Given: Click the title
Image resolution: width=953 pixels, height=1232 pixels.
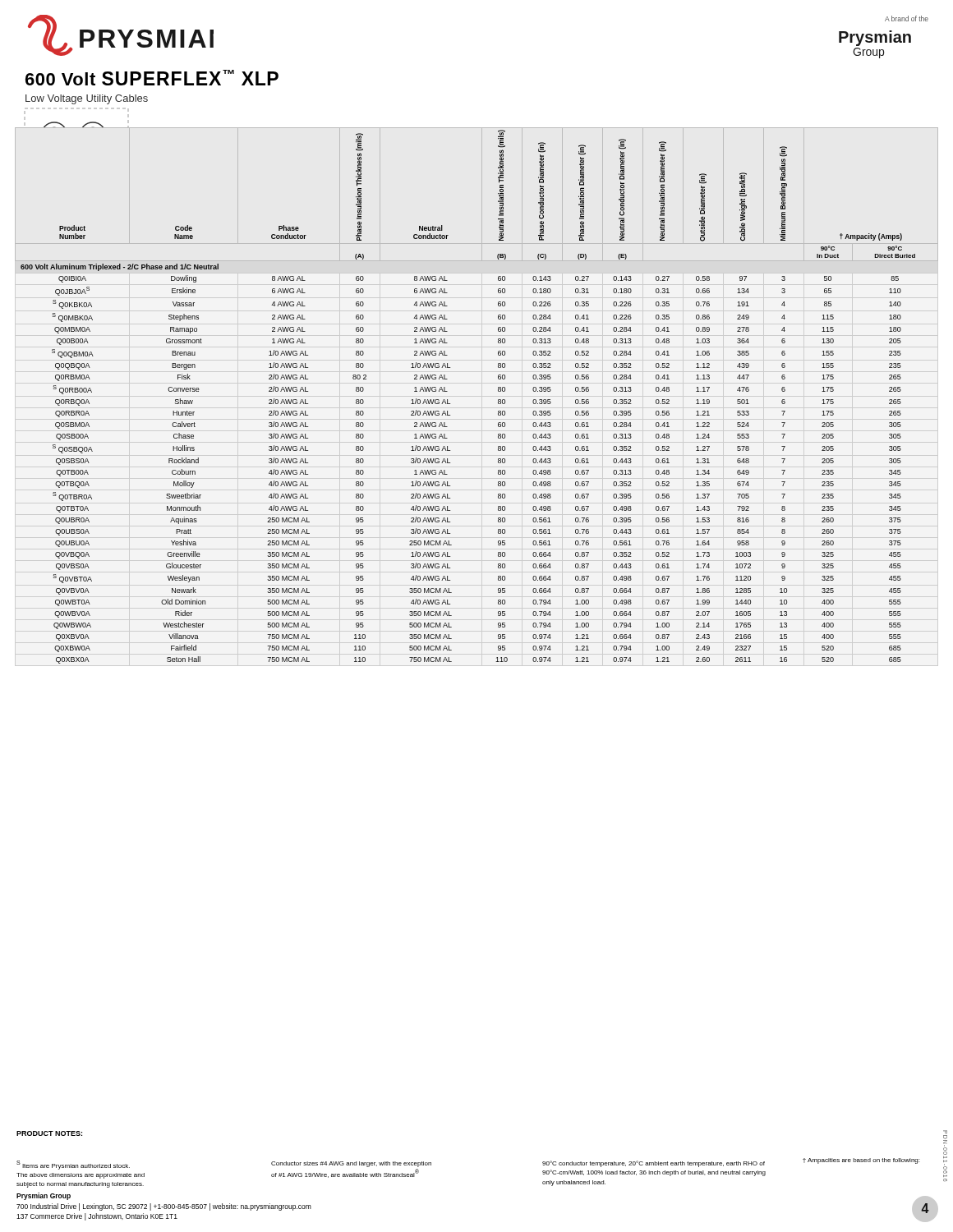Looking at the screenshot, I should pos(152,79).
